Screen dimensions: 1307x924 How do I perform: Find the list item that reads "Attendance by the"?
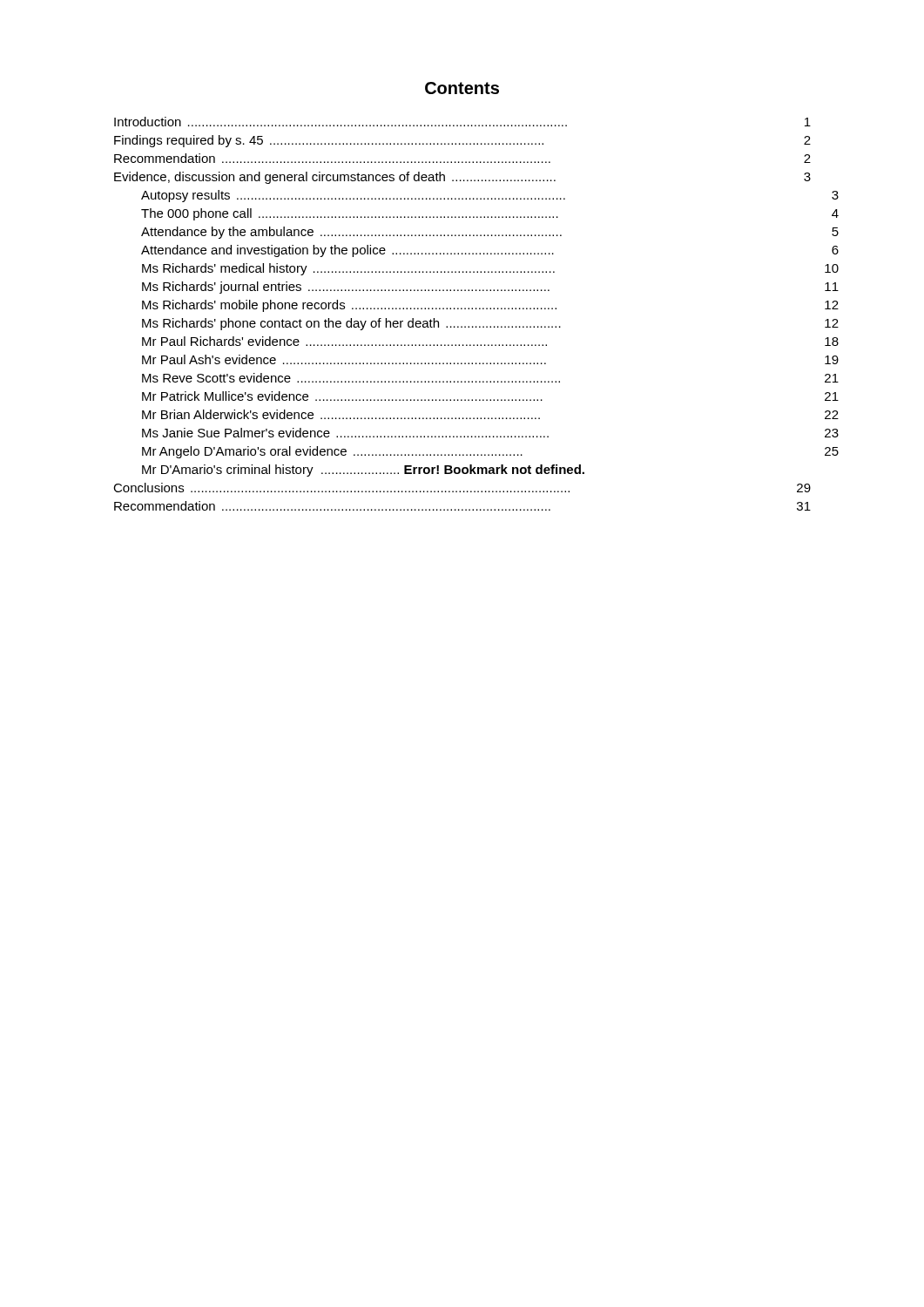(x=490, y=231)
